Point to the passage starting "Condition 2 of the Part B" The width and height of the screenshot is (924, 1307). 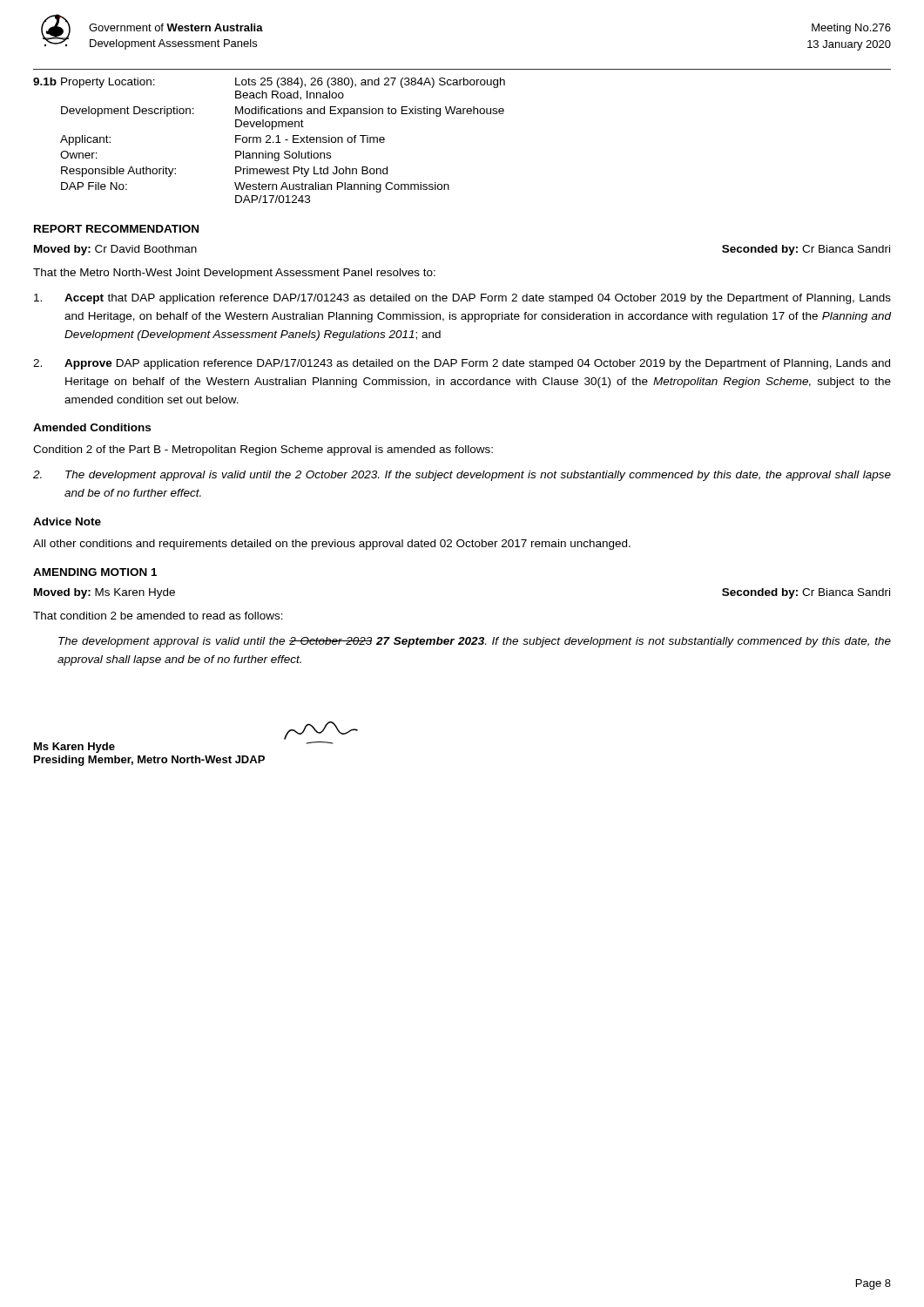(263, 450)
